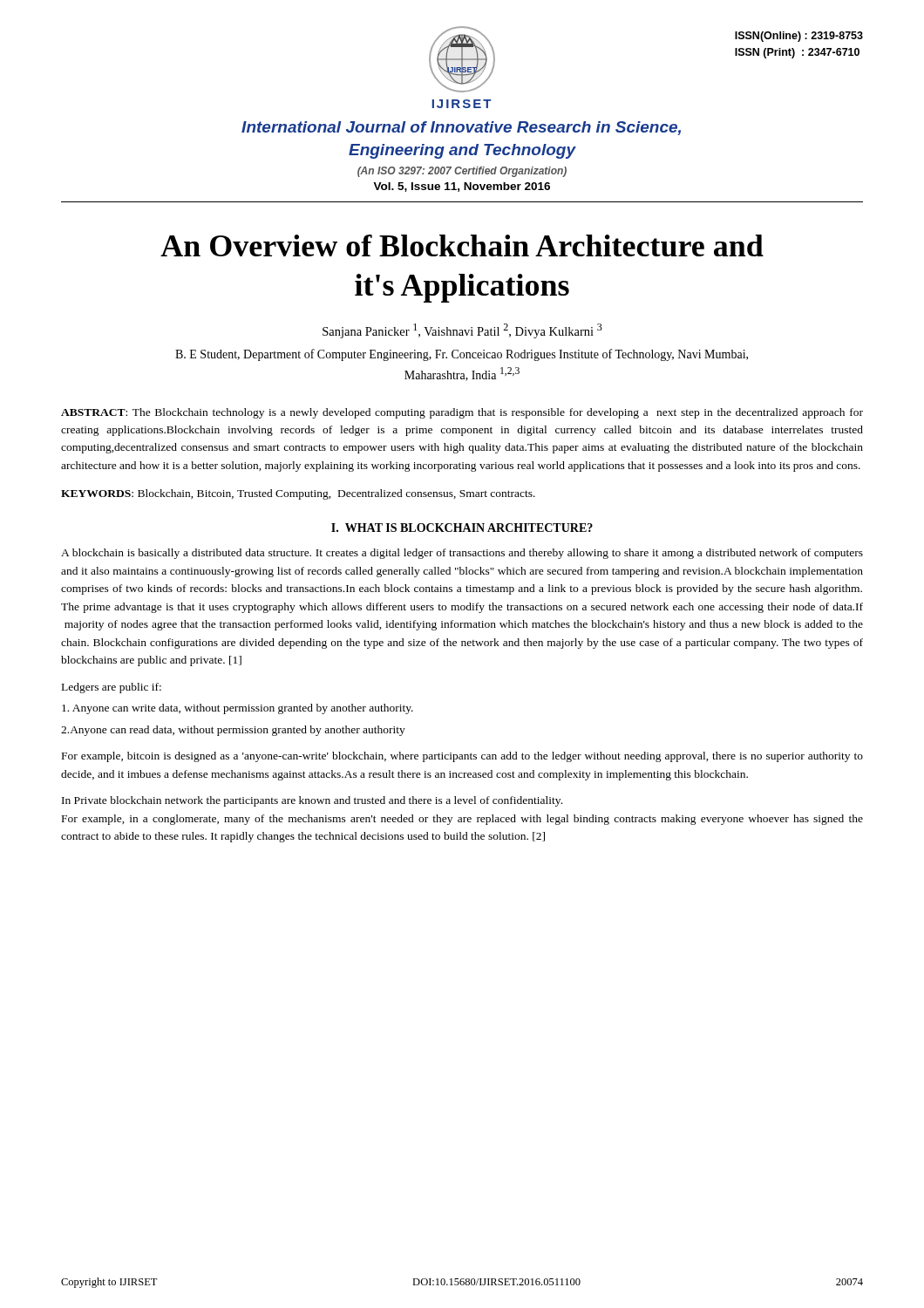Point to the region starting "(An ISO 3297: 2007"

tap(462, 171)
